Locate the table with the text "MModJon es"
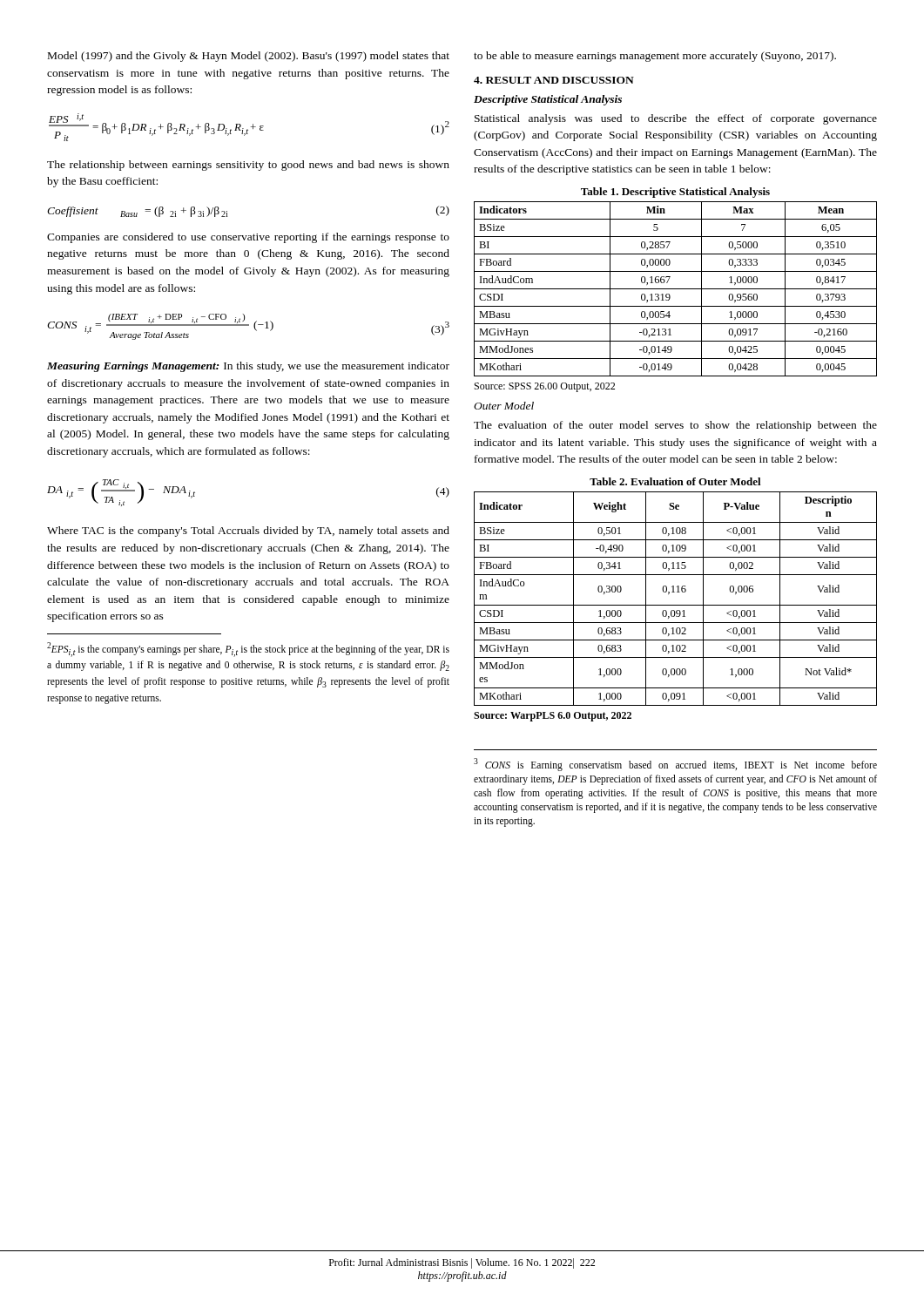The image size is (924, 1307). point(675,590)
